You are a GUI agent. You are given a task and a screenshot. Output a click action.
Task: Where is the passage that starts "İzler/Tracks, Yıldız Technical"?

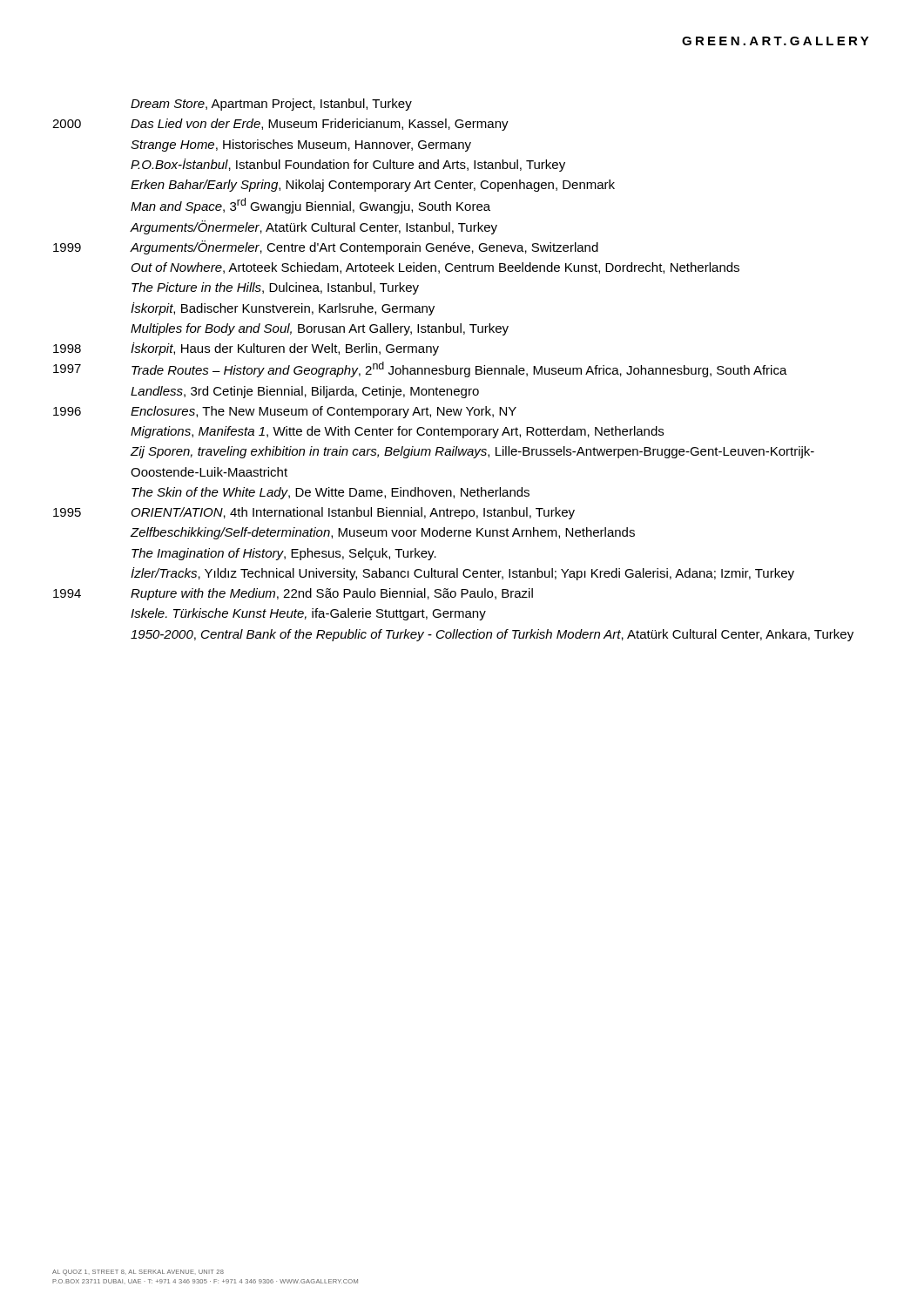click(x=462, y=573)
